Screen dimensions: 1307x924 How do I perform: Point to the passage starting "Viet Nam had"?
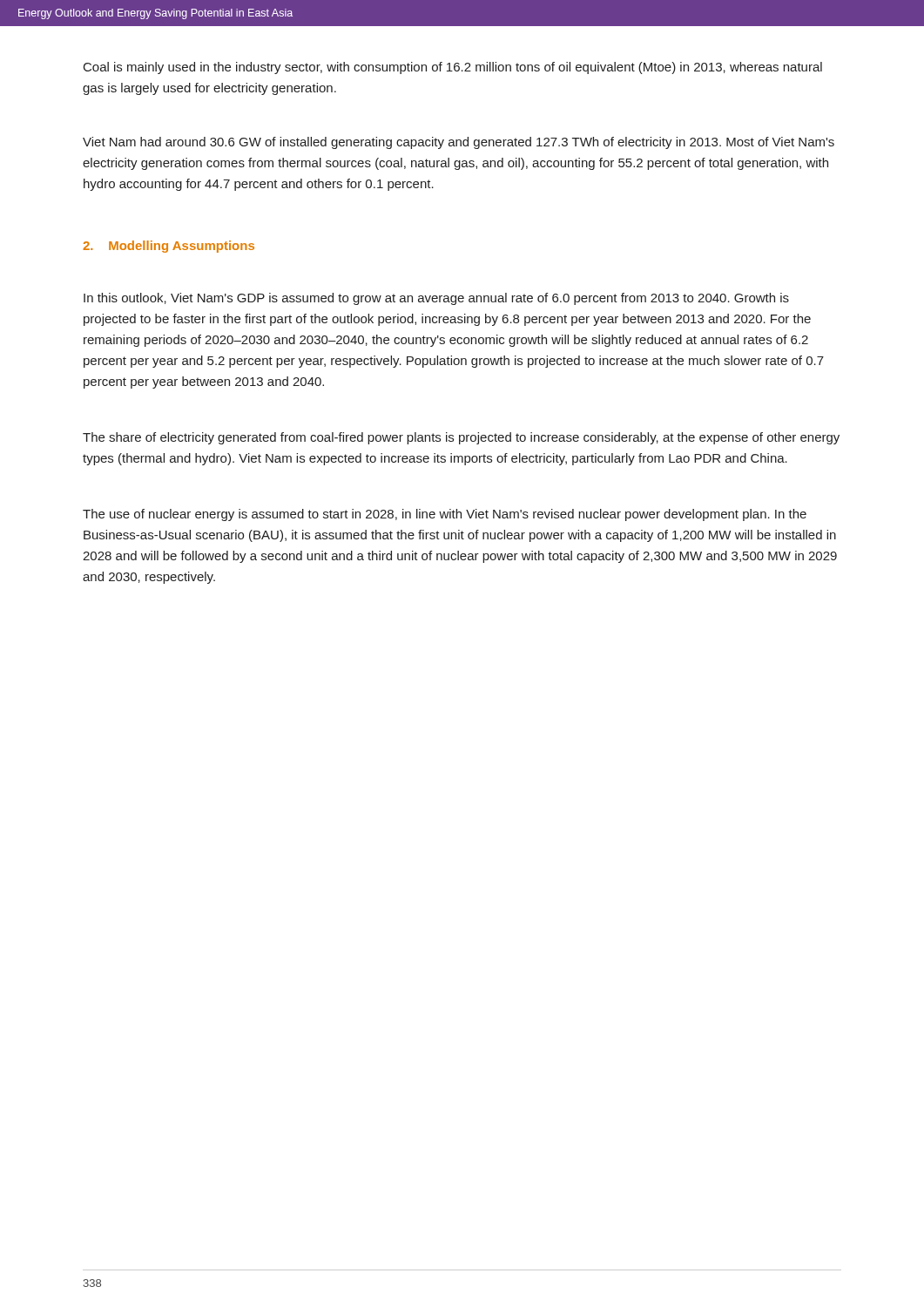point(459,163)
